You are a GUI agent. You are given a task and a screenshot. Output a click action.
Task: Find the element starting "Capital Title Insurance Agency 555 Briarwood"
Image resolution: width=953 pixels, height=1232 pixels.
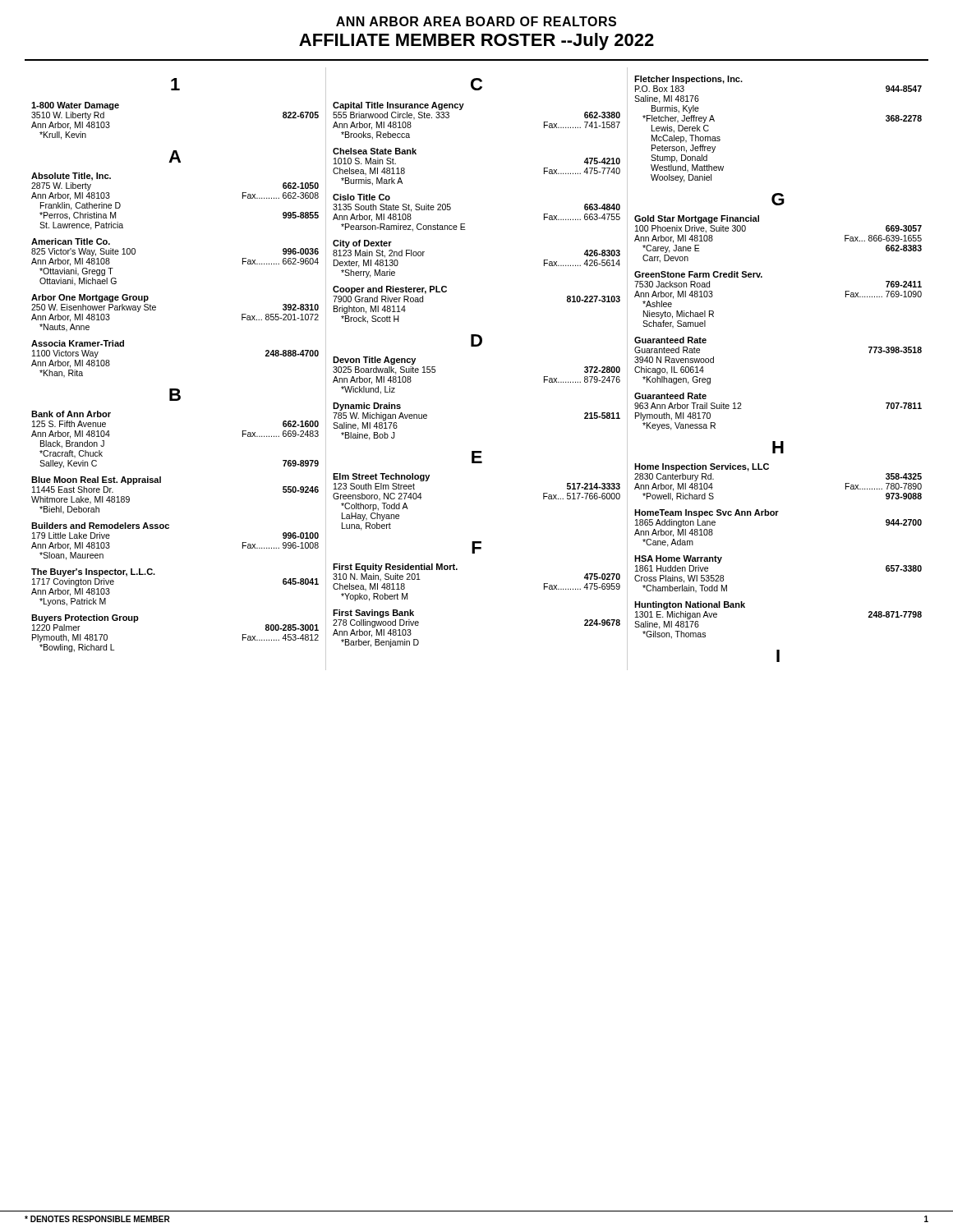[x=398, y=106]
